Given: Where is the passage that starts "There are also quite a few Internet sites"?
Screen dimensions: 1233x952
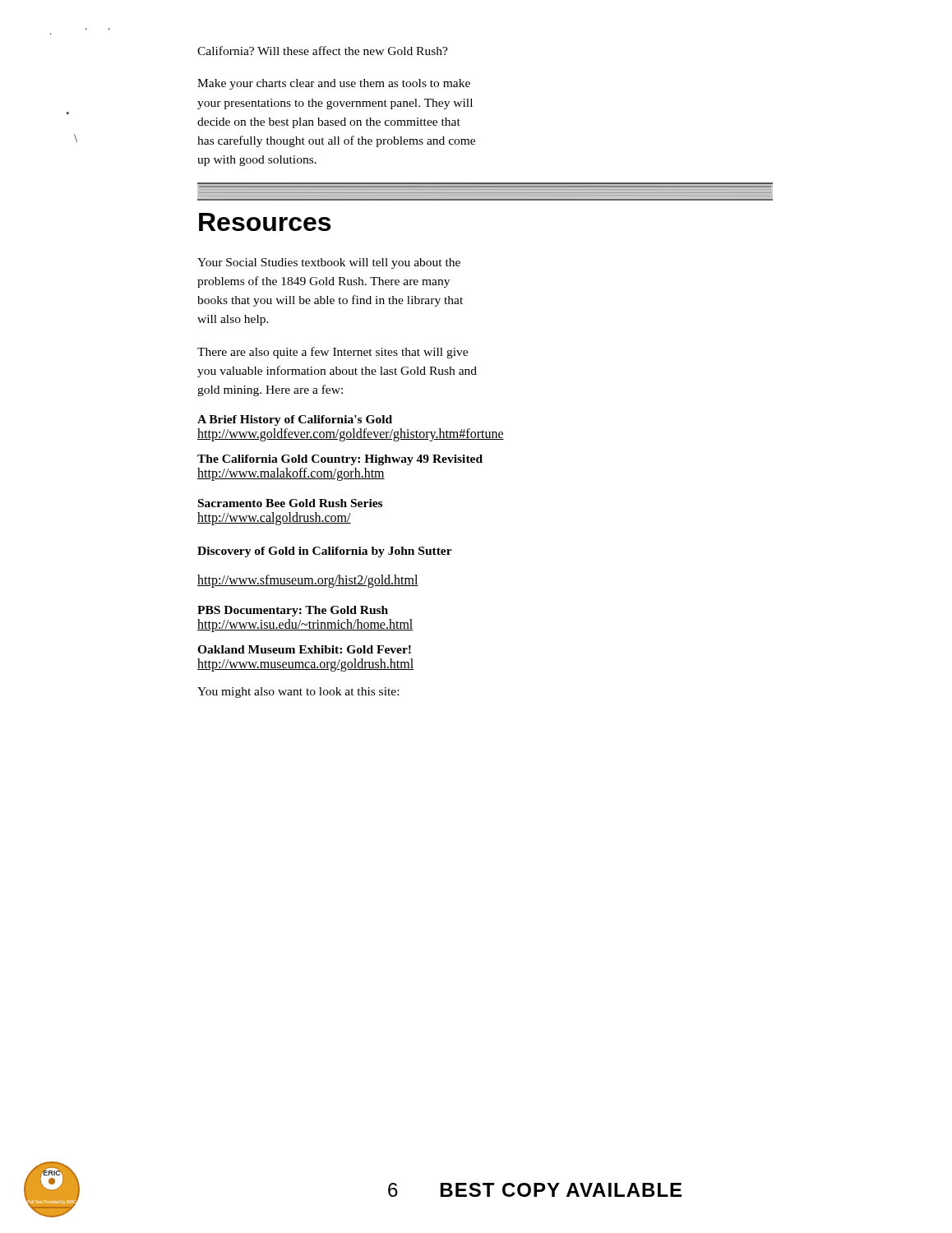Looking at the screenshot, I should coord(337,370).
